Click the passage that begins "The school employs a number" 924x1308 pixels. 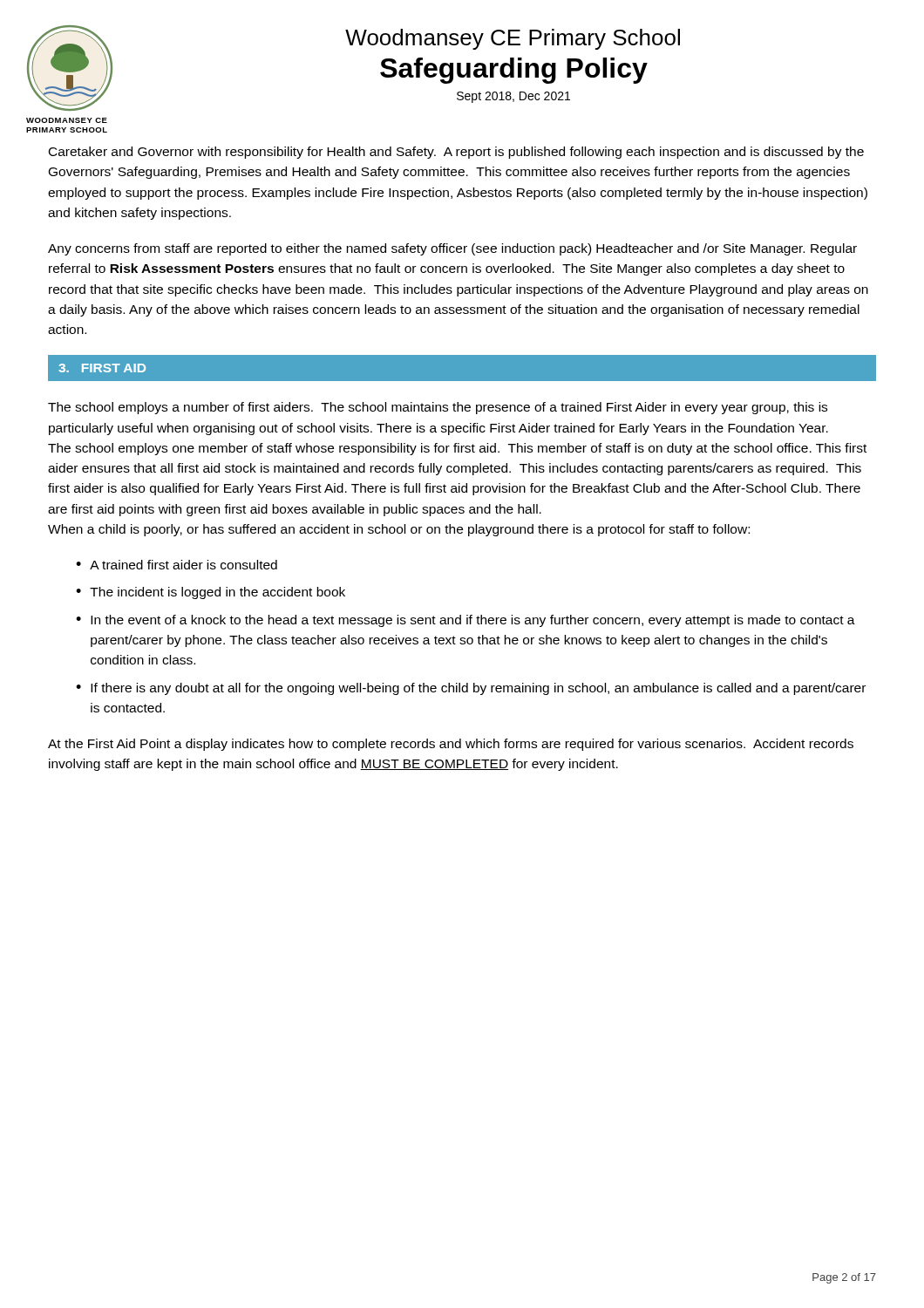457,468
